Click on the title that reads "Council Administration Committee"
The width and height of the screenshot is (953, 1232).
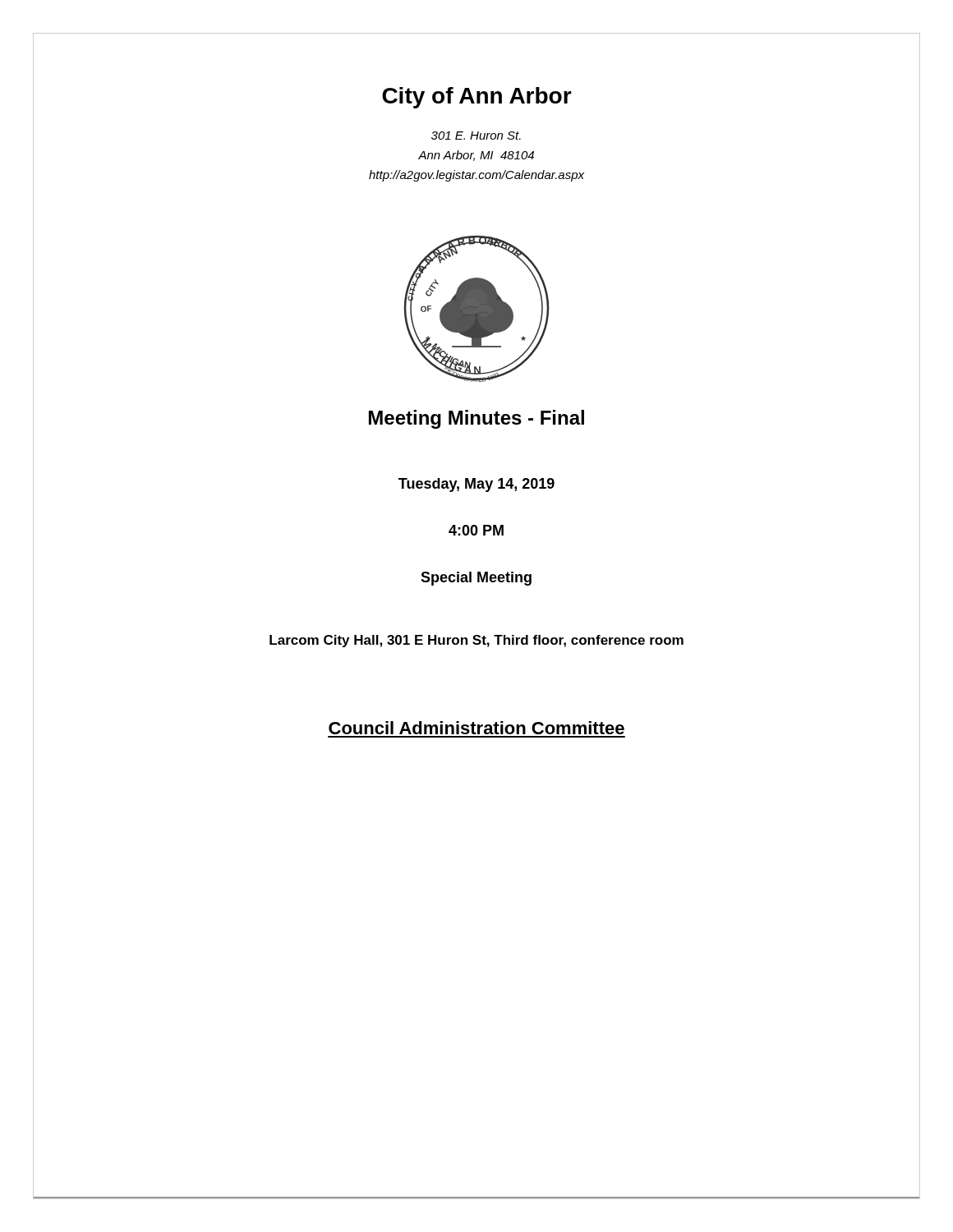coord(476,729)
